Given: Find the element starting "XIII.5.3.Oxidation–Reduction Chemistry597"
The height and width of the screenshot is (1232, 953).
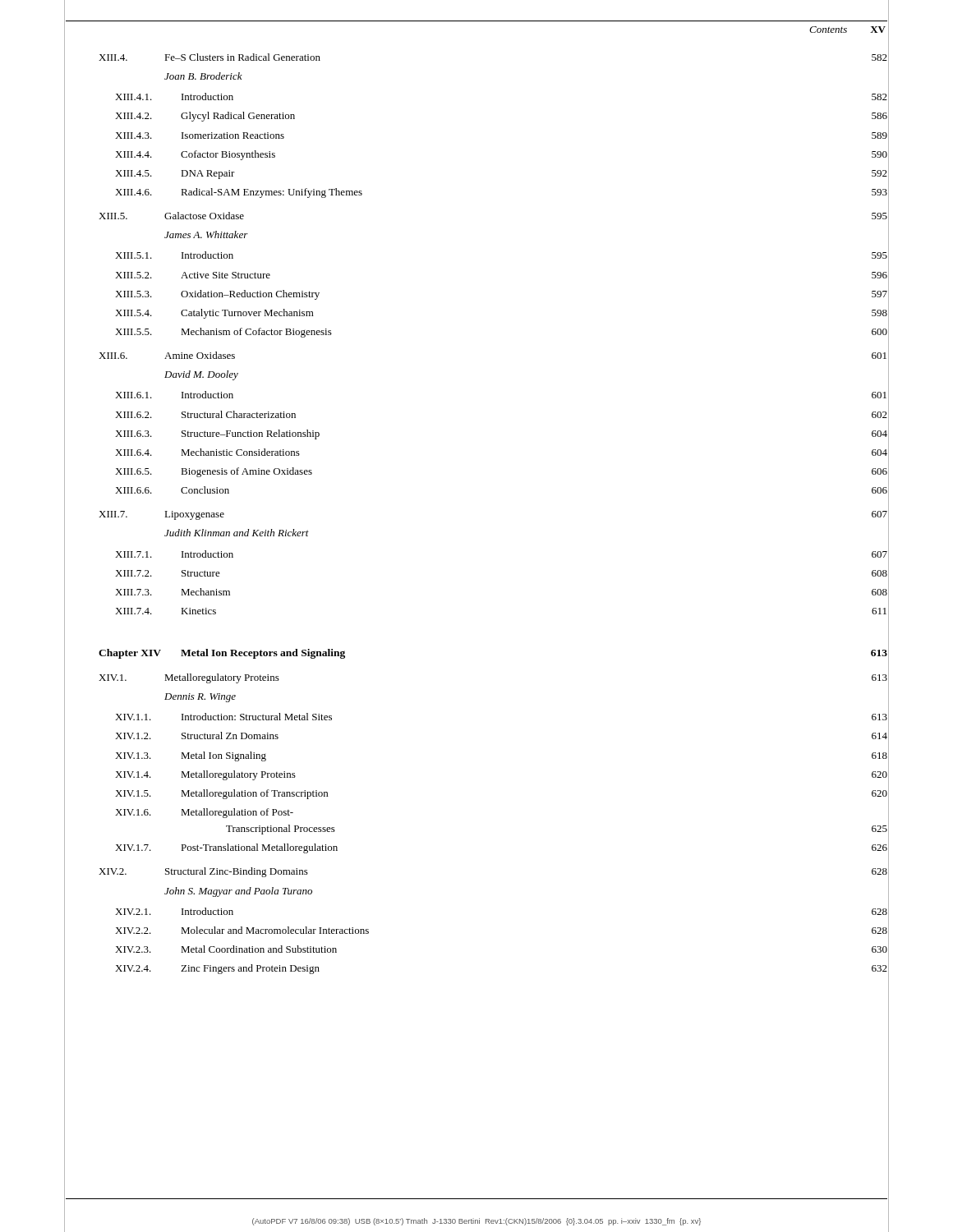Looking at the screenshot, I should click(x=132, y=294).
